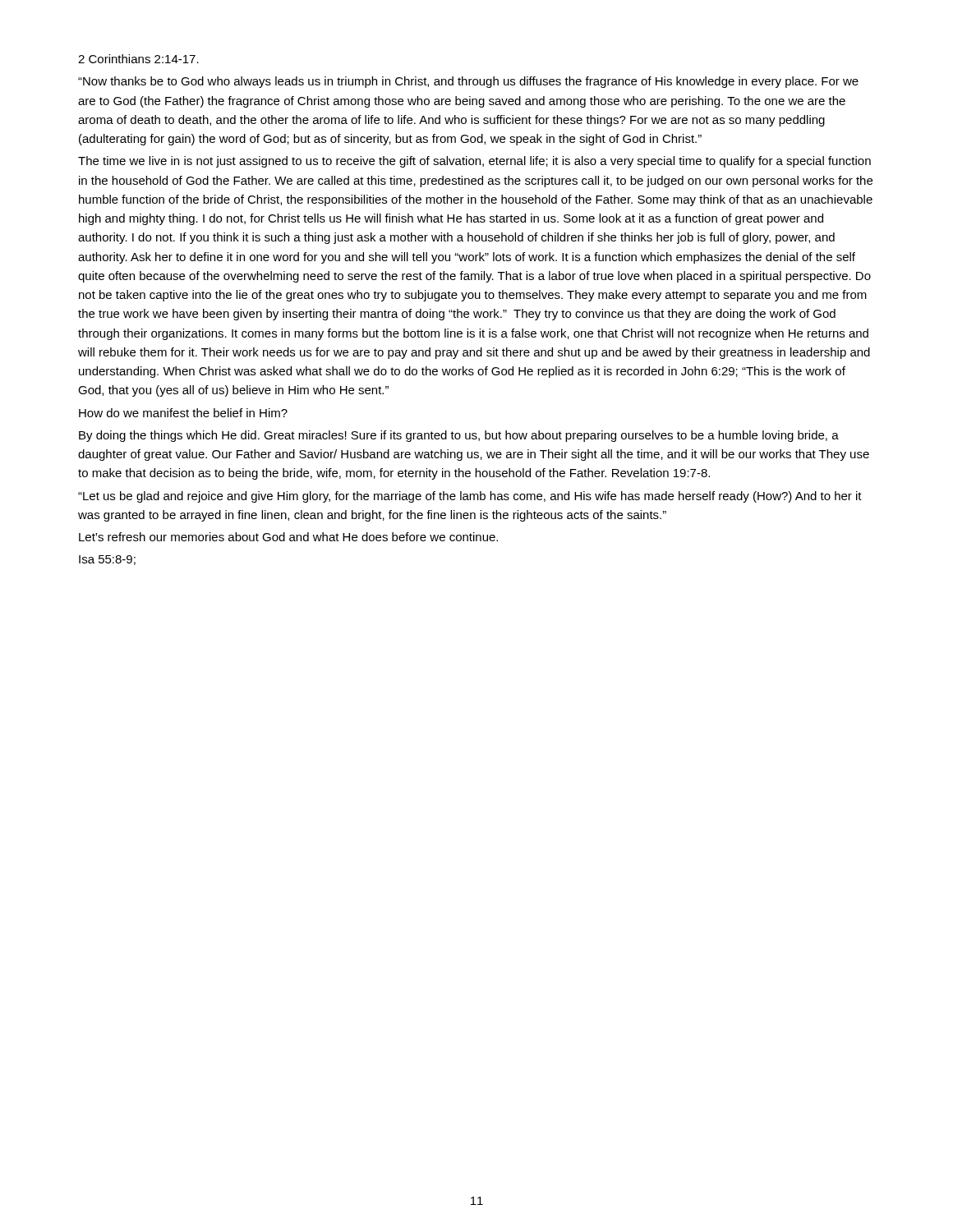953x1232 pixels.
Task: Click the passage that begins "“Now thanks be to God"
Action: (x=468, y=110)
